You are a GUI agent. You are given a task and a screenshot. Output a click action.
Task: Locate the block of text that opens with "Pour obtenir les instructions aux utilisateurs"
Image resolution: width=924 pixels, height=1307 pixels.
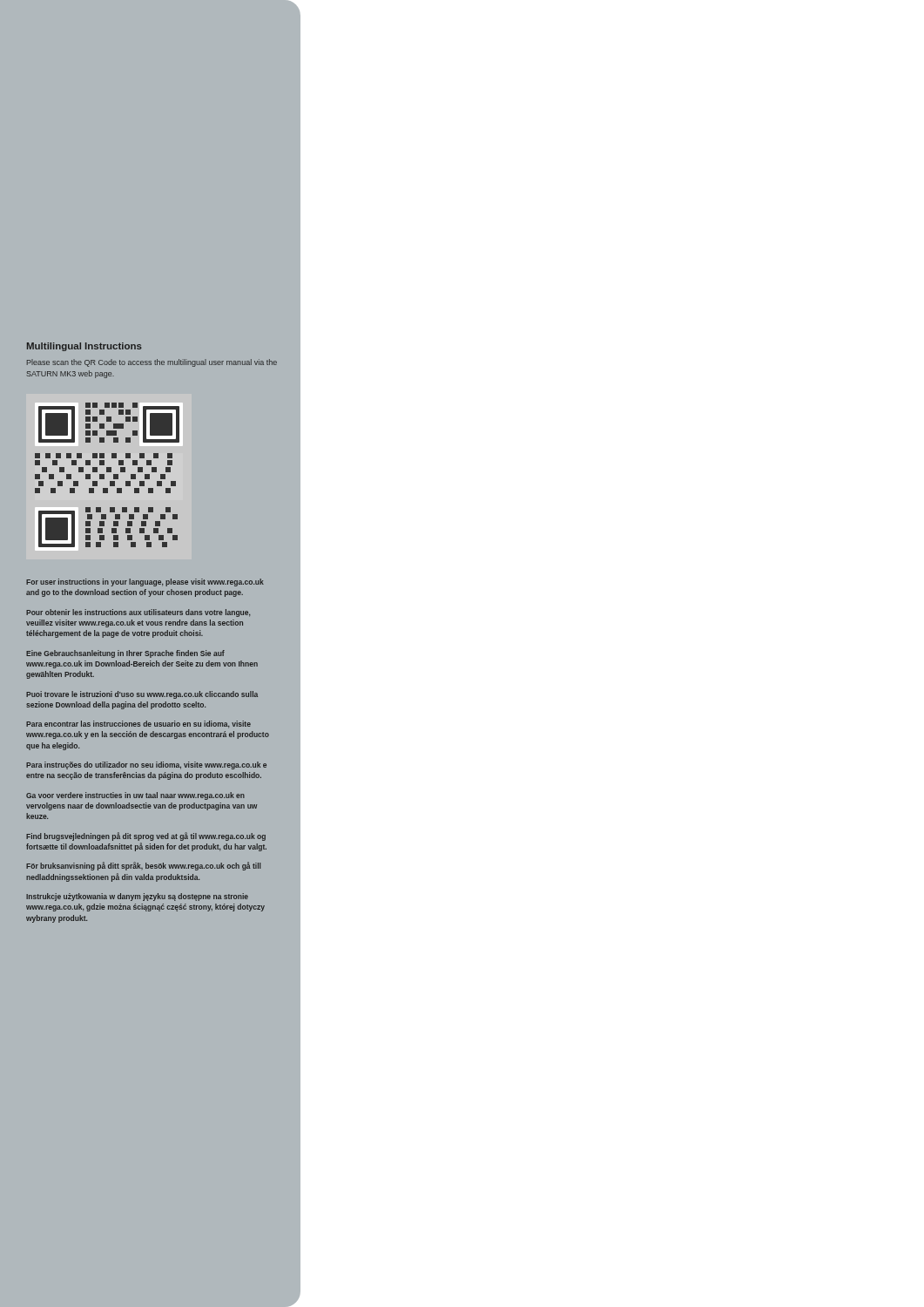[x=138, y=623]
